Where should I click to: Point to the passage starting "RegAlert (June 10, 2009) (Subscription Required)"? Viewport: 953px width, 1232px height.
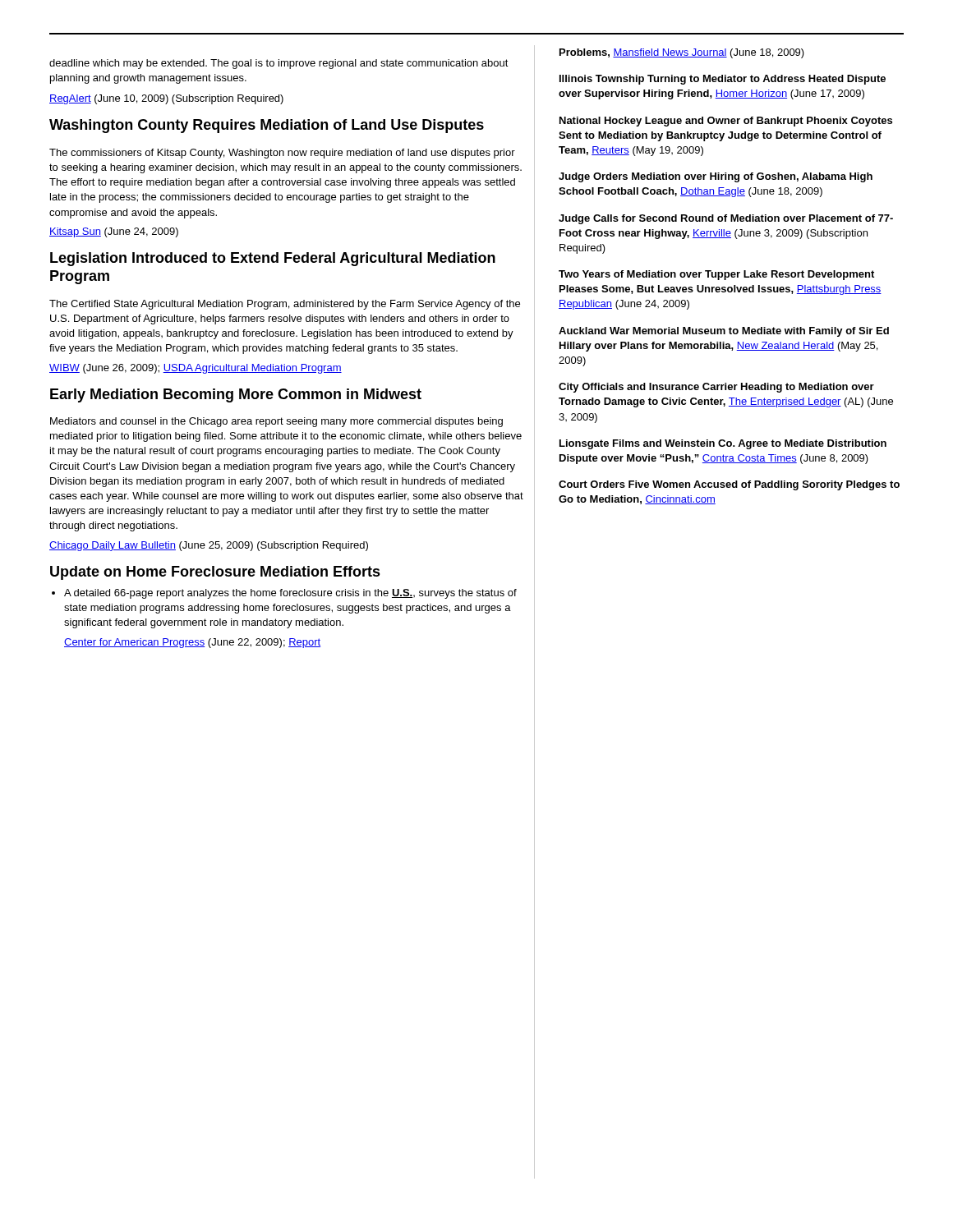pyautogui.click(x=167, y=98)
